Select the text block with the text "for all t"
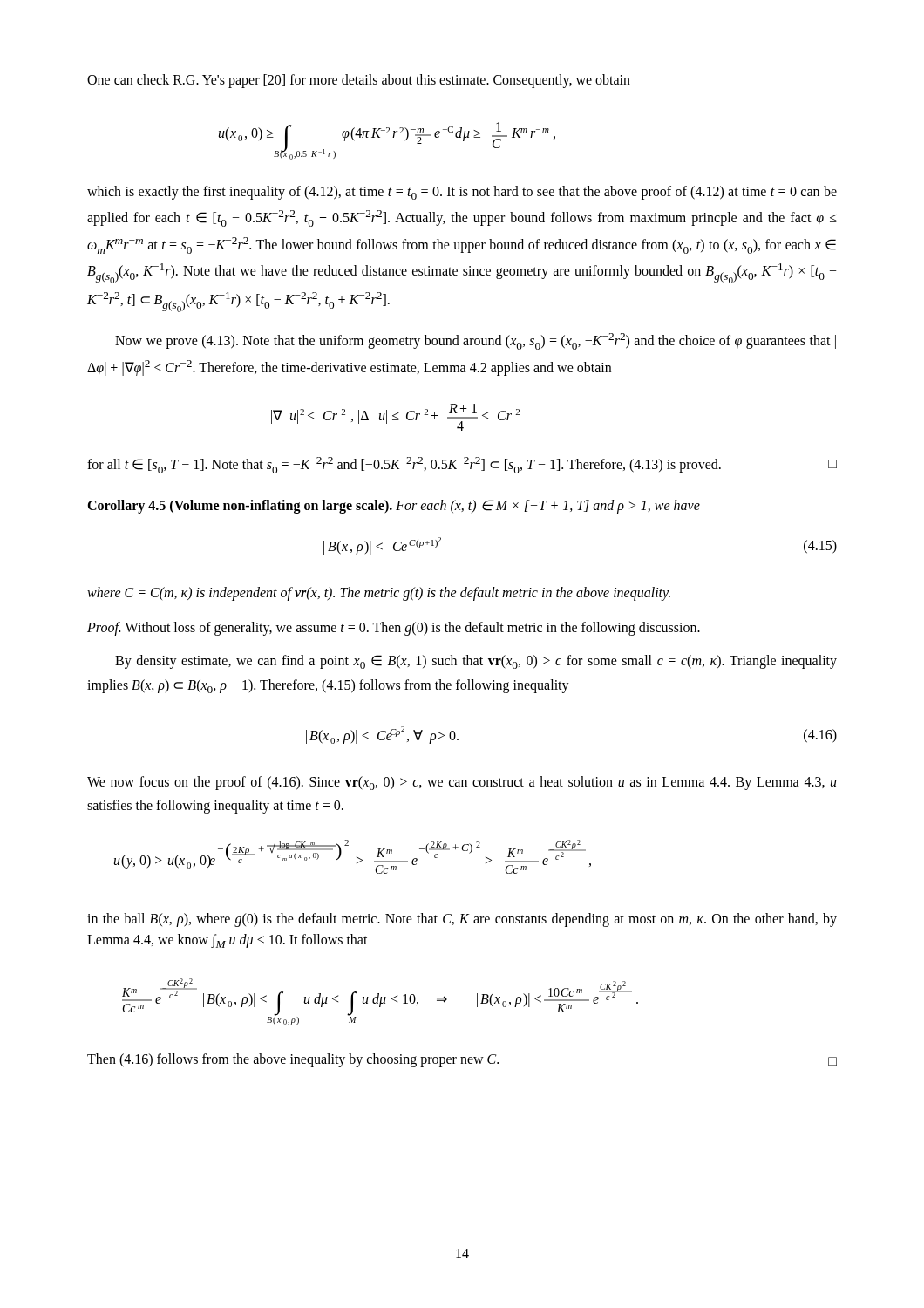Screen dimensions: 1308x924 (462, 464)
